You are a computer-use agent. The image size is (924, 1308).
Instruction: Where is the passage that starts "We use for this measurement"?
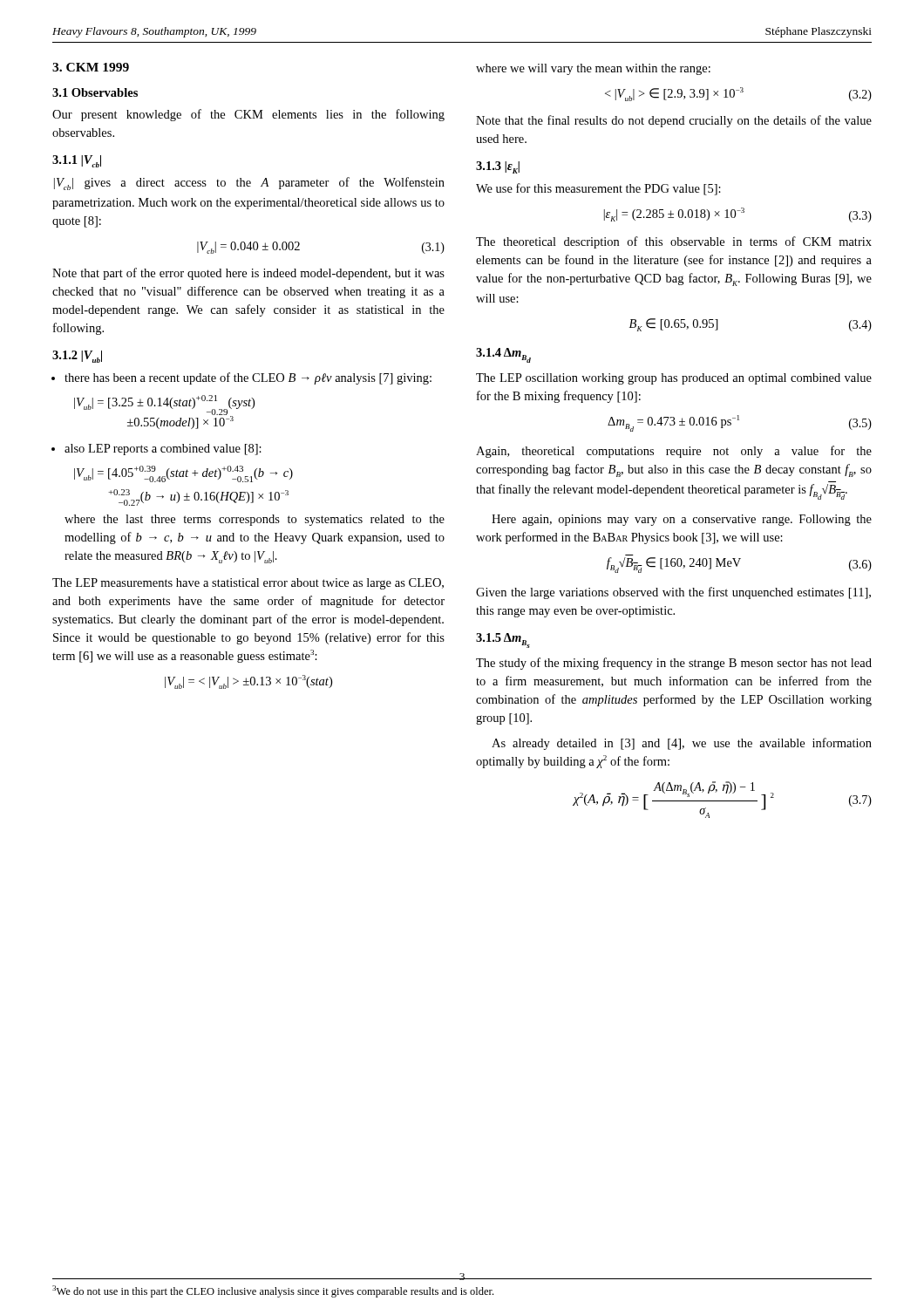[x=674, y=189]
